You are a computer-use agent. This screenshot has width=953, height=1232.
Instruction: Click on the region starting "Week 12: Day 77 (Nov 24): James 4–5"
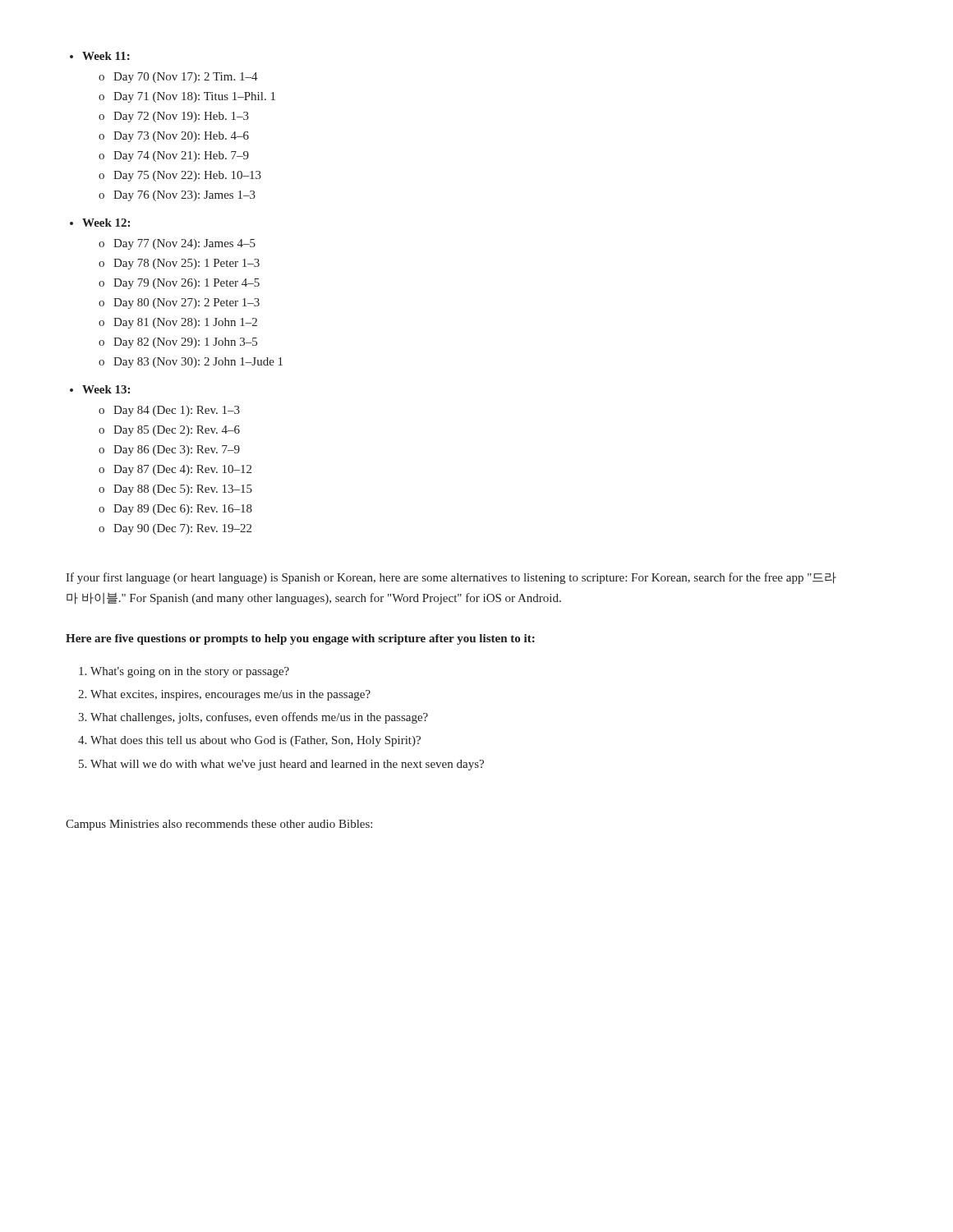106,223
